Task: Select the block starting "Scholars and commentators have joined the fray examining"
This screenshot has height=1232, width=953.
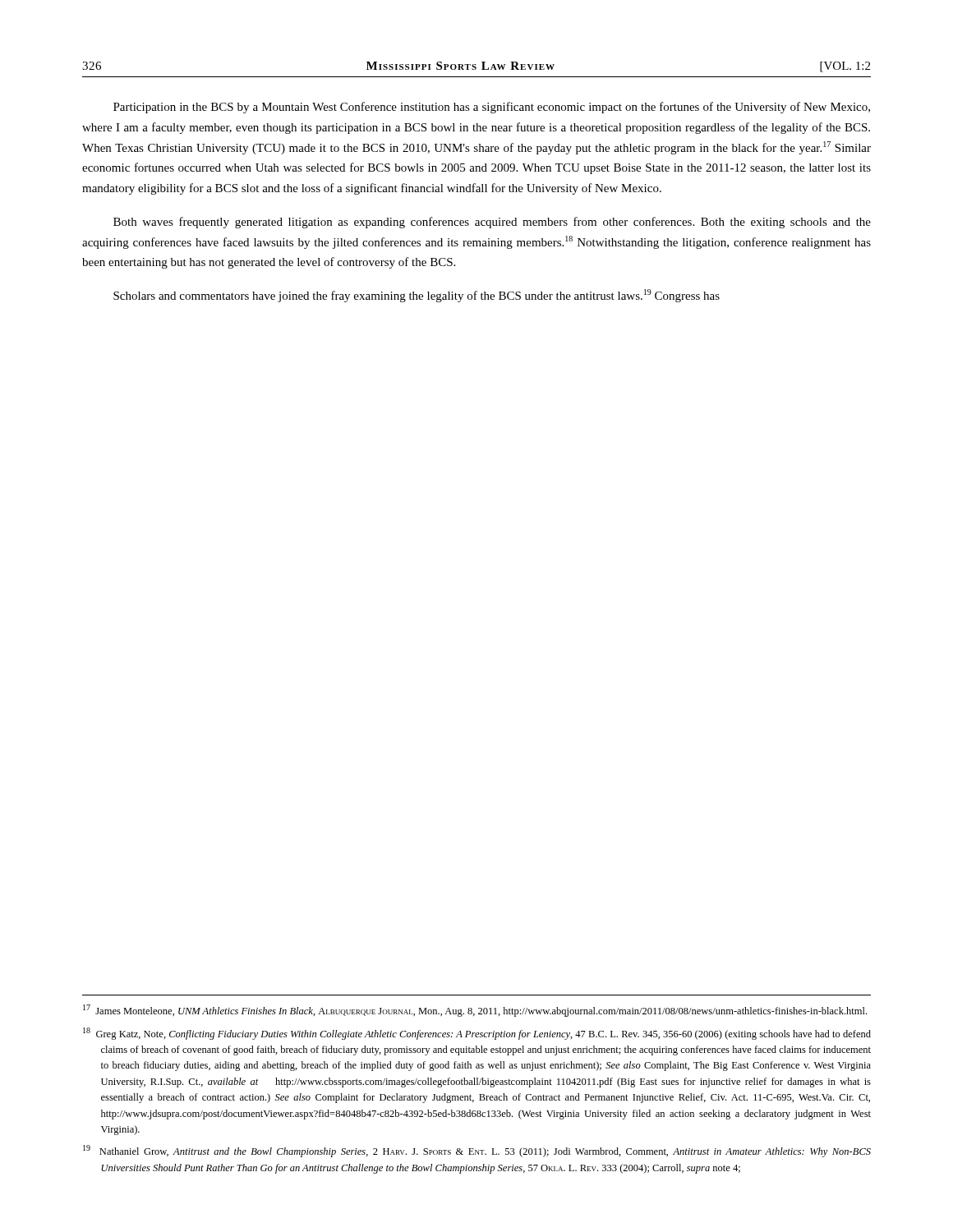Action: click(x=476, y=296)
